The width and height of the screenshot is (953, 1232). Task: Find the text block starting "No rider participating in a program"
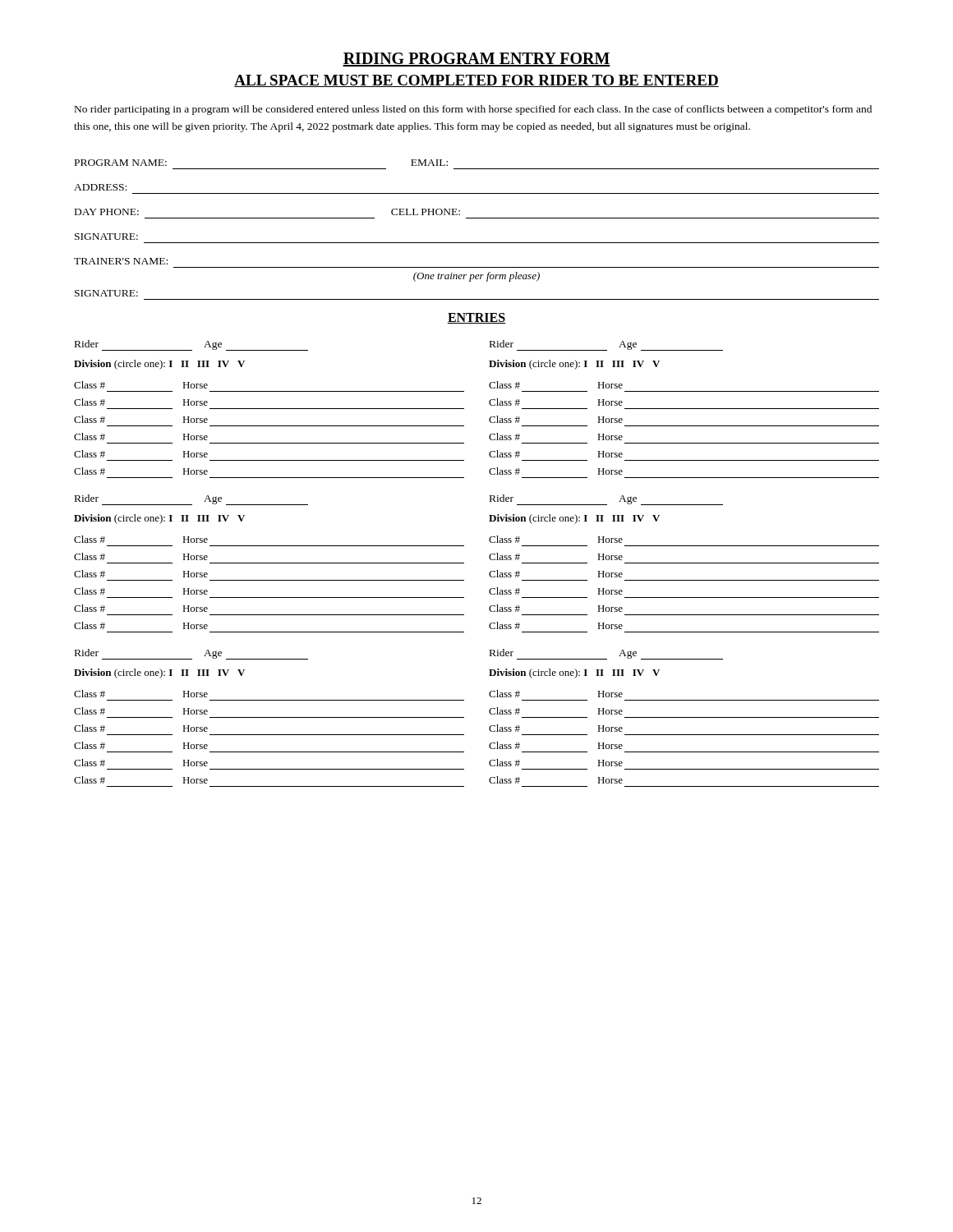pos(473,117)
